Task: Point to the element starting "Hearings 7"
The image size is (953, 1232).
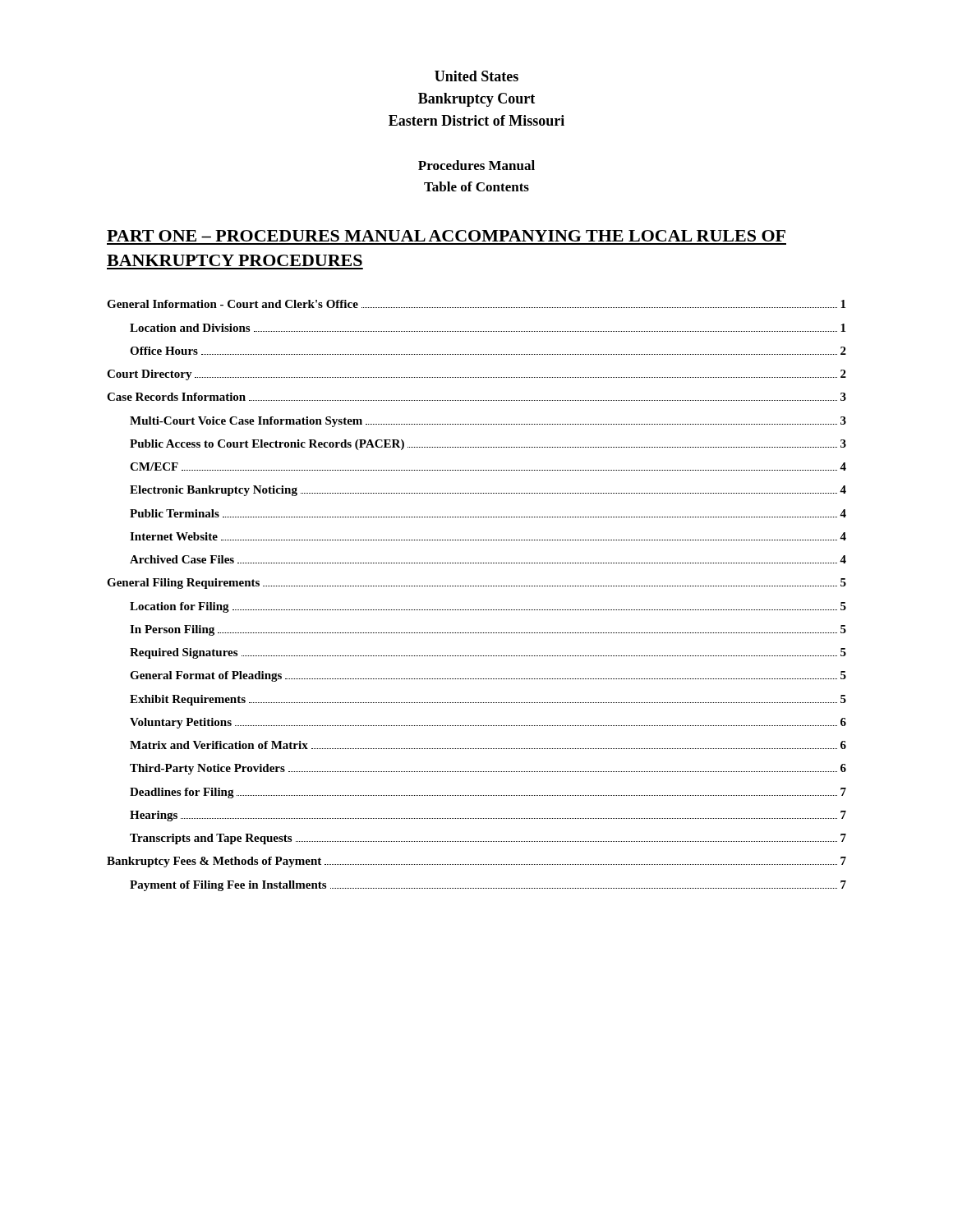Action: pyautogui.click(x=488, y=815)
